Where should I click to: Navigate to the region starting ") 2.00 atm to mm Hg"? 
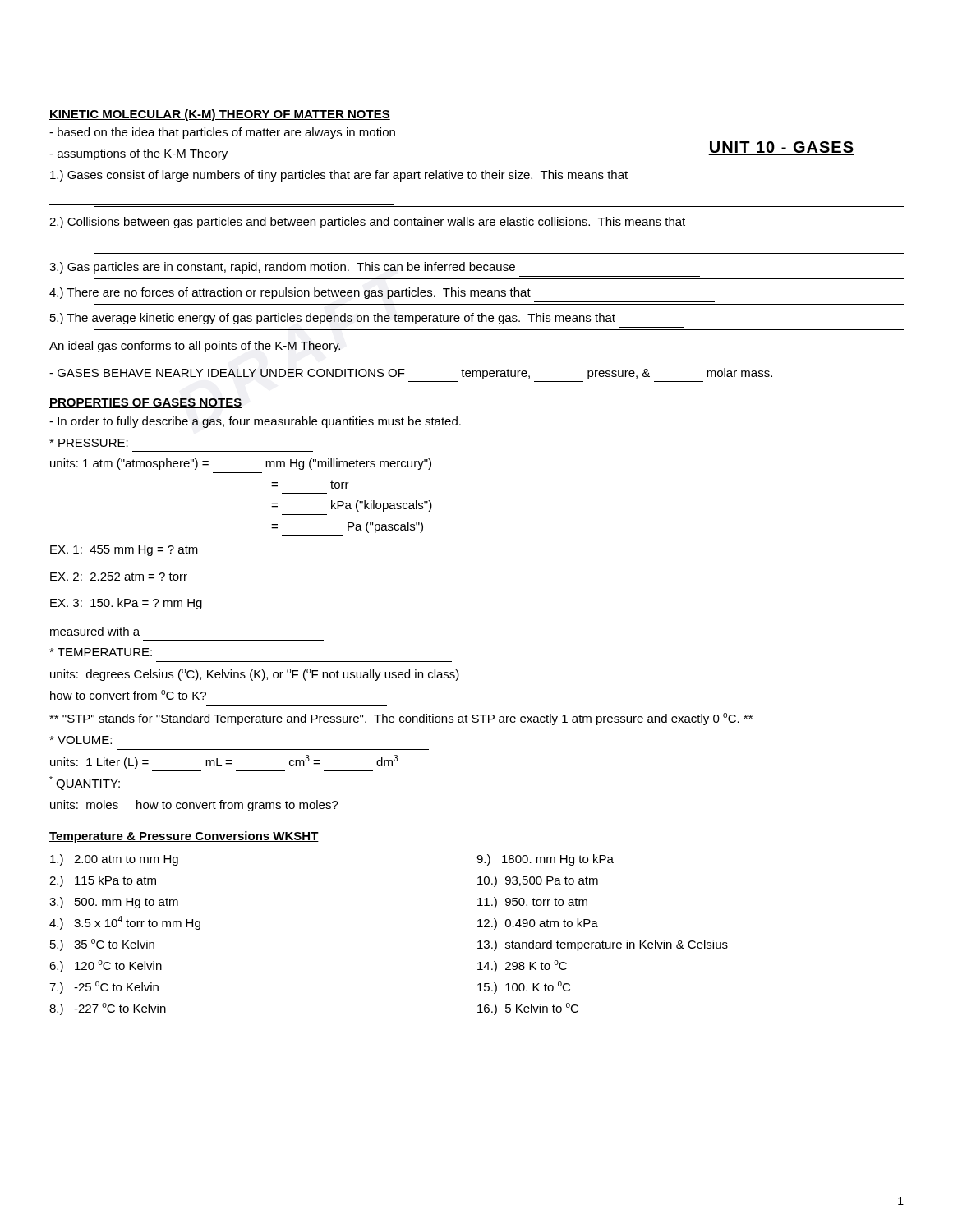tap(114, 859)
